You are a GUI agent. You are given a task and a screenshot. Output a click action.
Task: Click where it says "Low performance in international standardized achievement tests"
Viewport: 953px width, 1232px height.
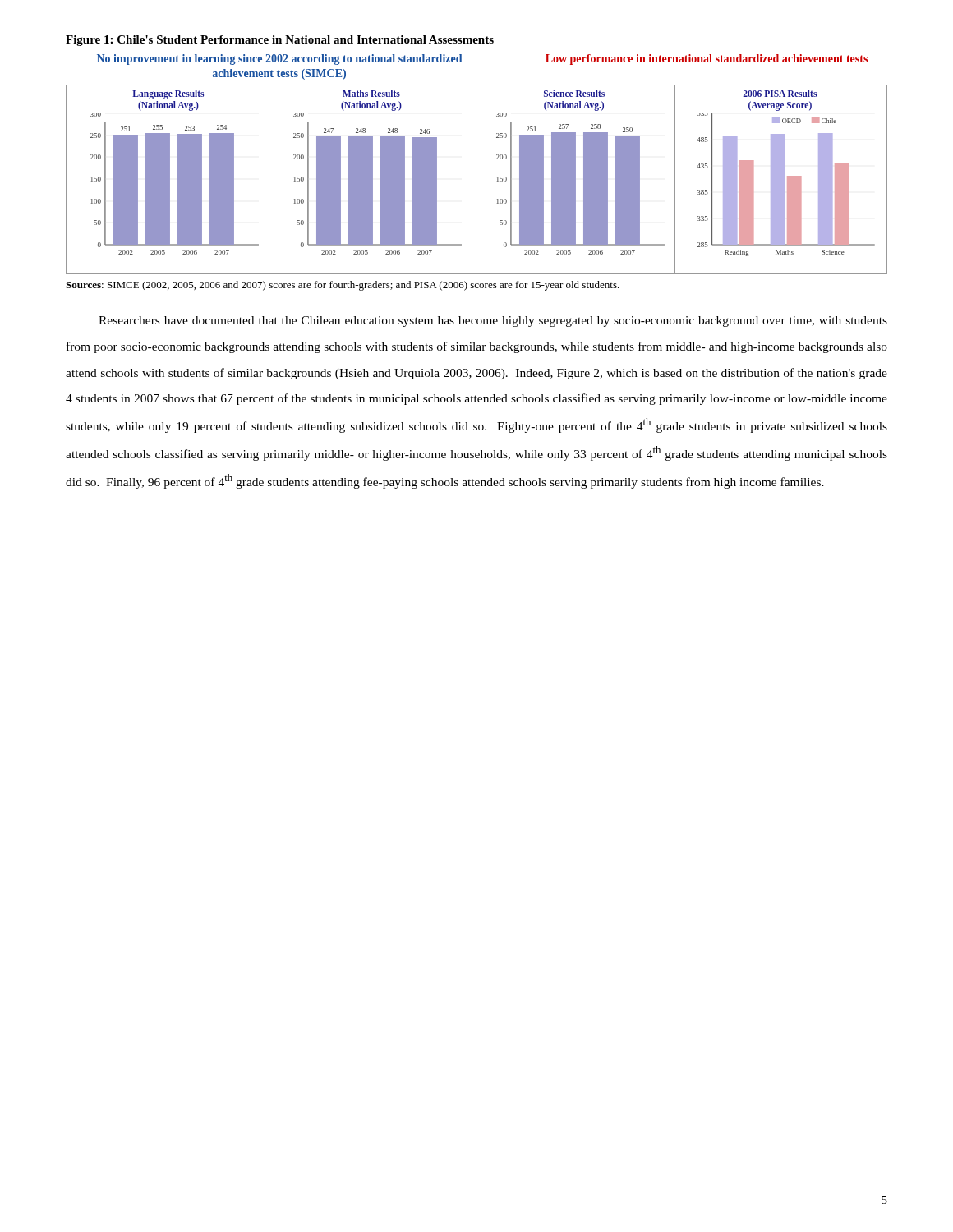(x=707, y=59)
